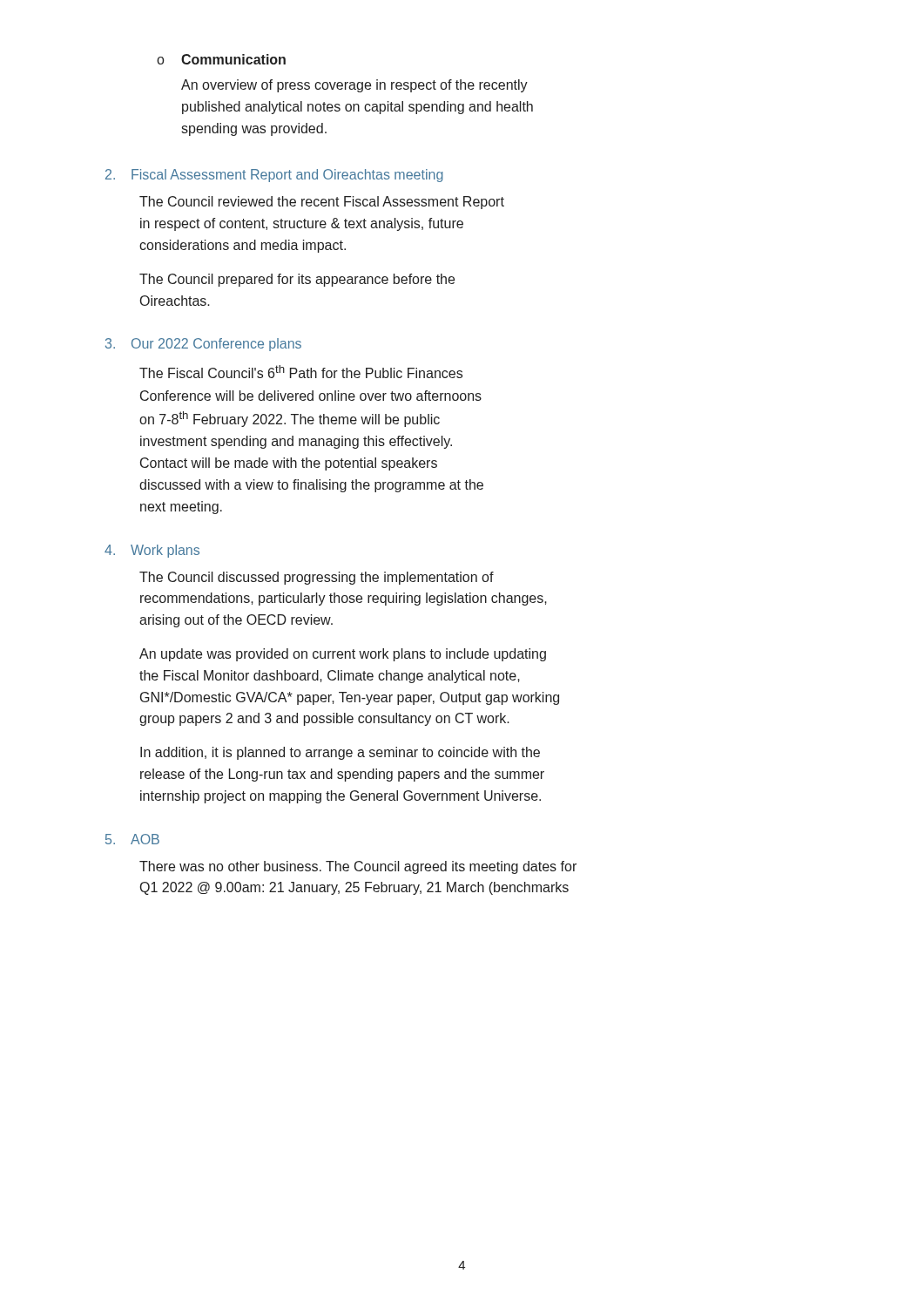Locate the text block starting "There was no"
Viewport: 924px width, 1307px height.
(358, 877)
